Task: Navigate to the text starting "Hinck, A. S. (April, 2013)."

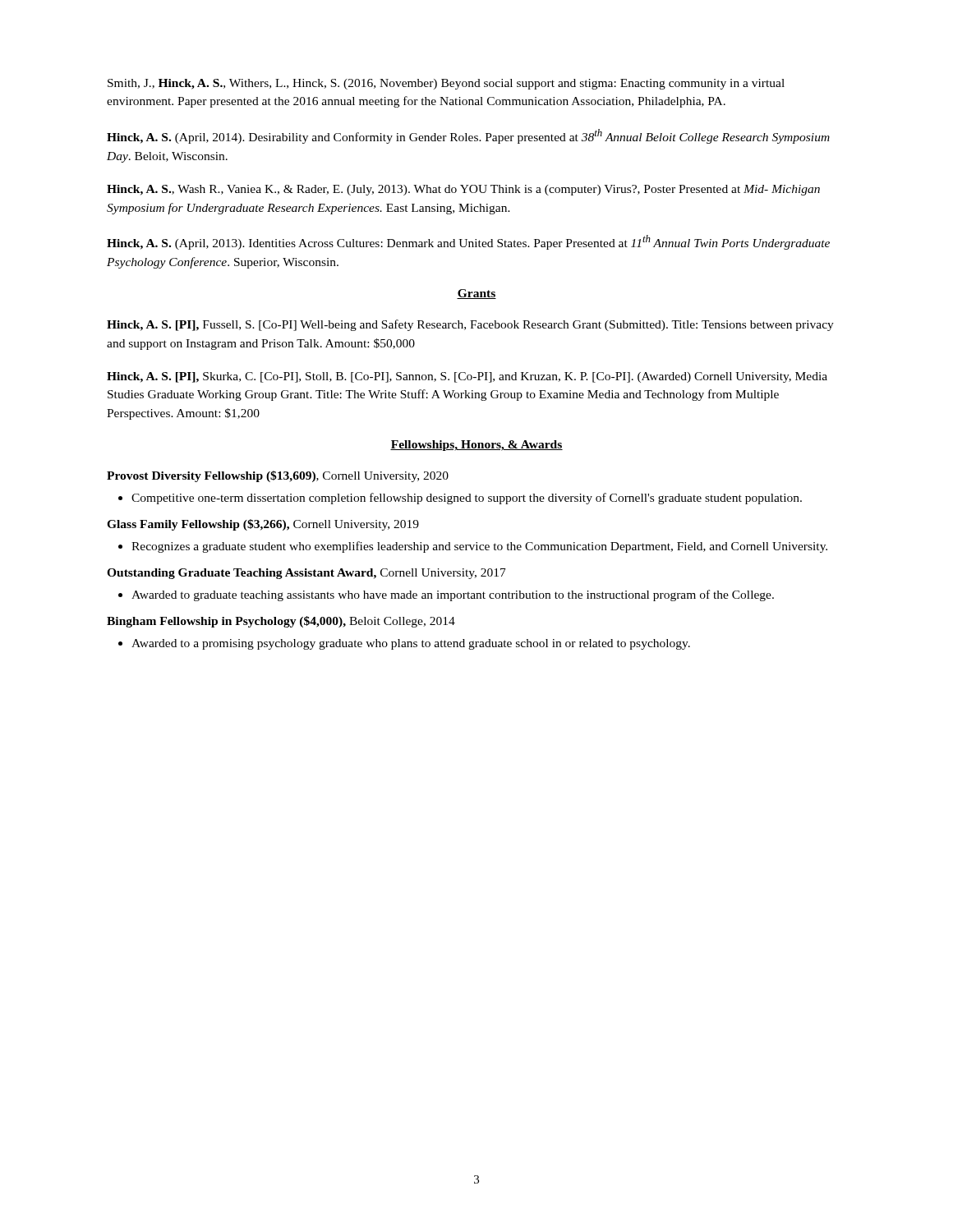Action: coord(468,250)
